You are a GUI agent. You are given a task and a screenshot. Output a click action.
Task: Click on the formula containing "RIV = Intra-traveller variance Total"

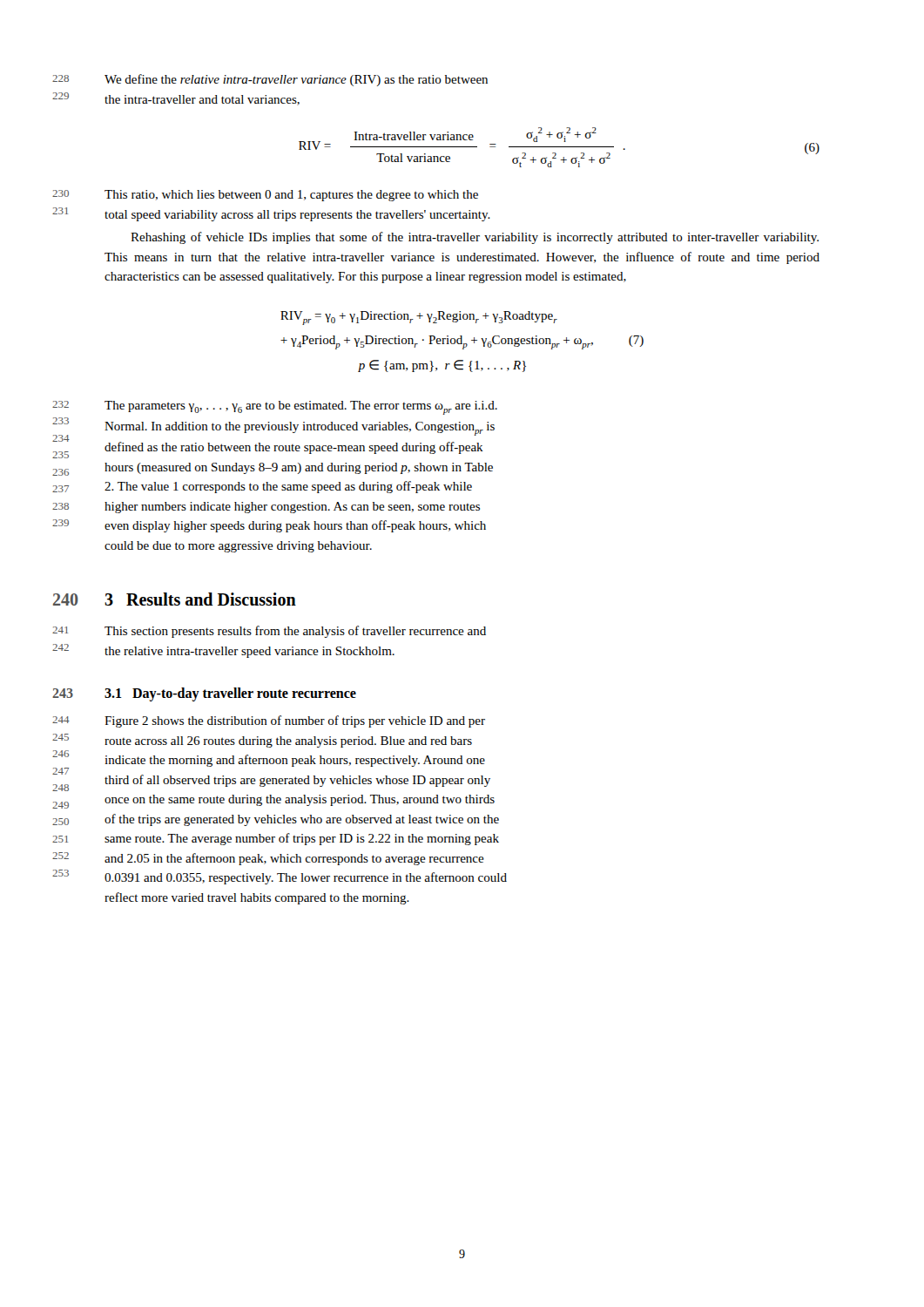click(559, 147)
